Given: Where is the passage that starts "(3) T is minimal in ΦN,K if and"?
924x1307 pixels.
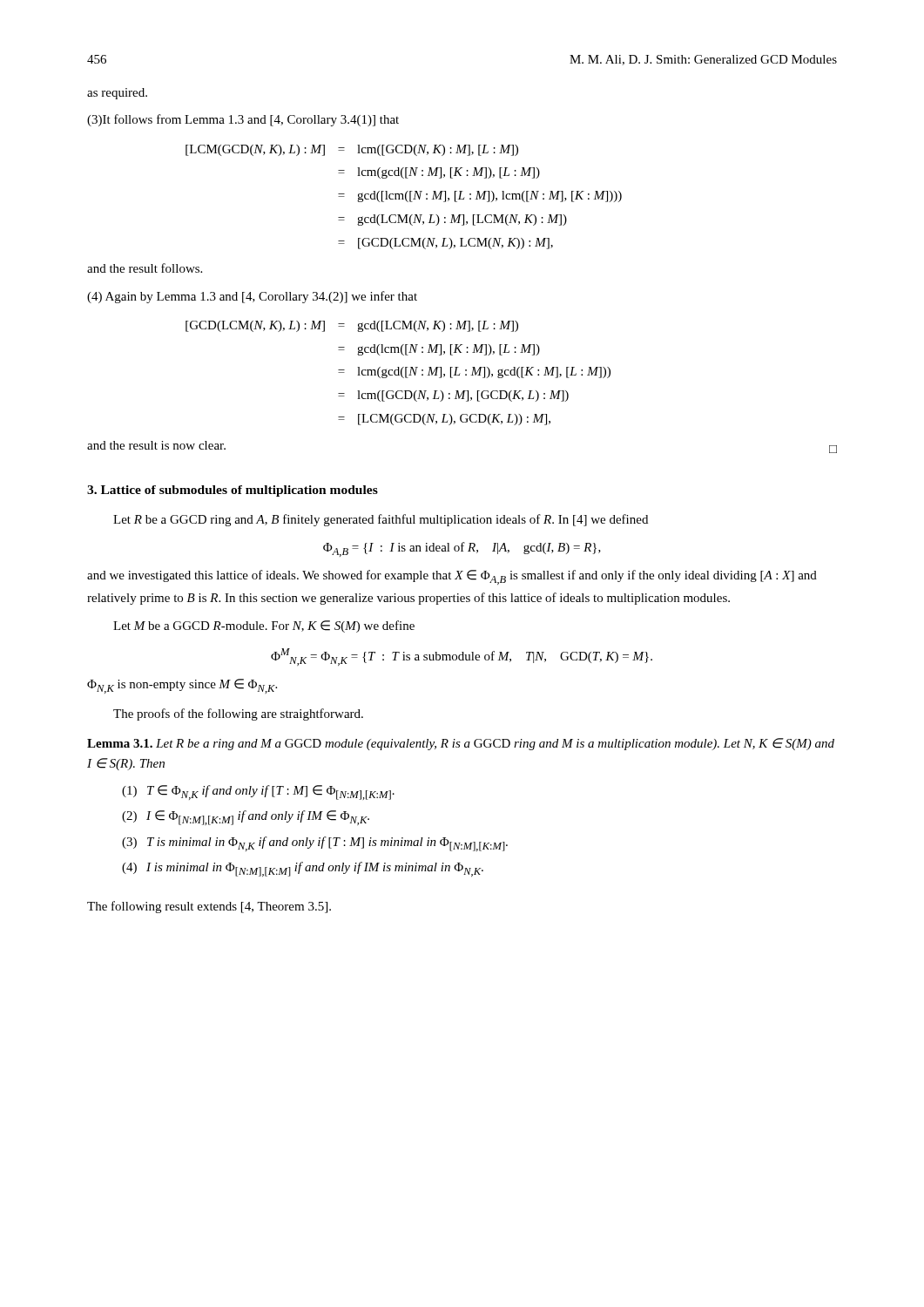Looking at the screenshot, I should pos(479,843).
